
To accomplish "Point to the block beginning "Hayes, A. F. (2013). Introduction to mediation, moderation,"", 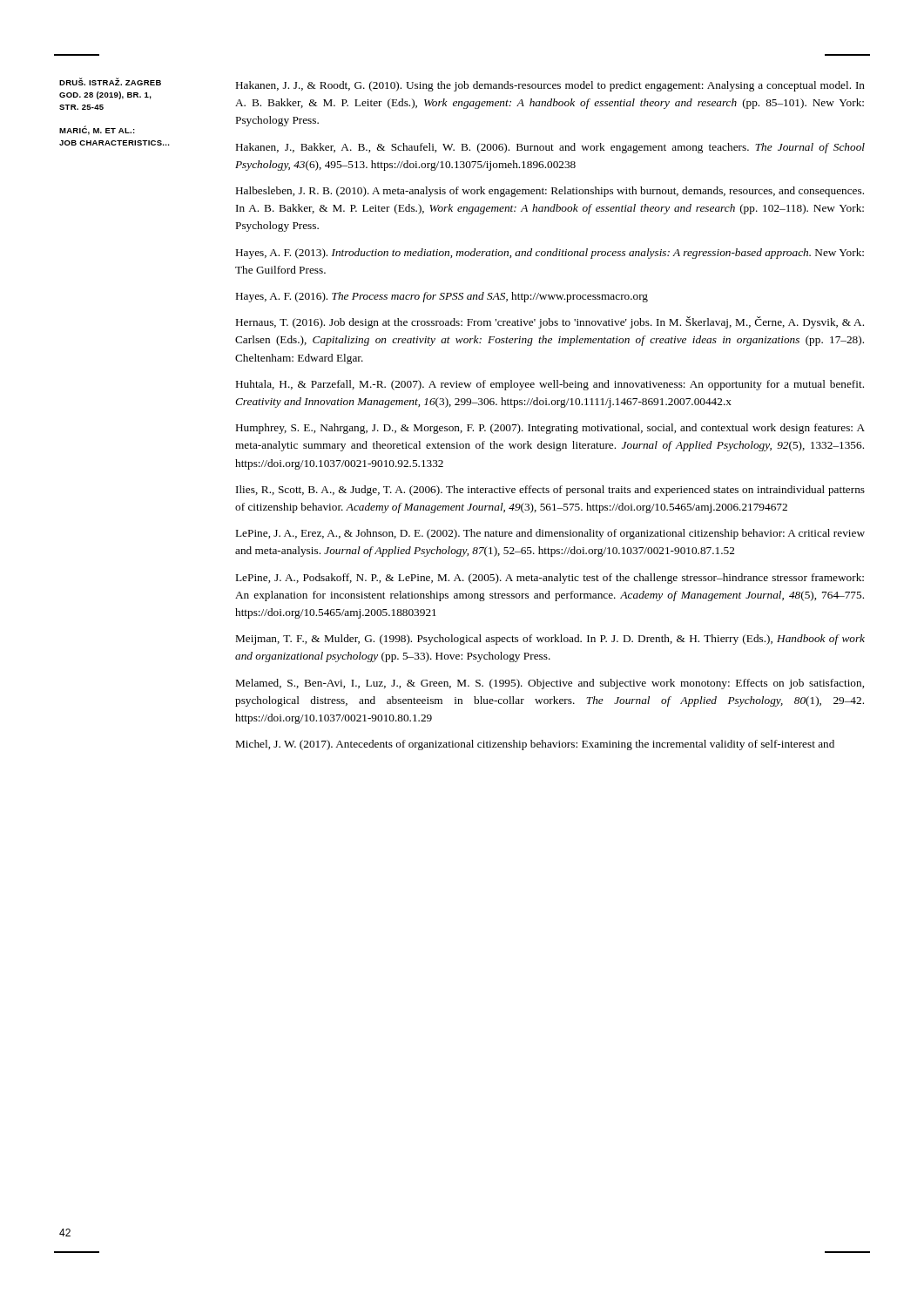I will (550, 261).
